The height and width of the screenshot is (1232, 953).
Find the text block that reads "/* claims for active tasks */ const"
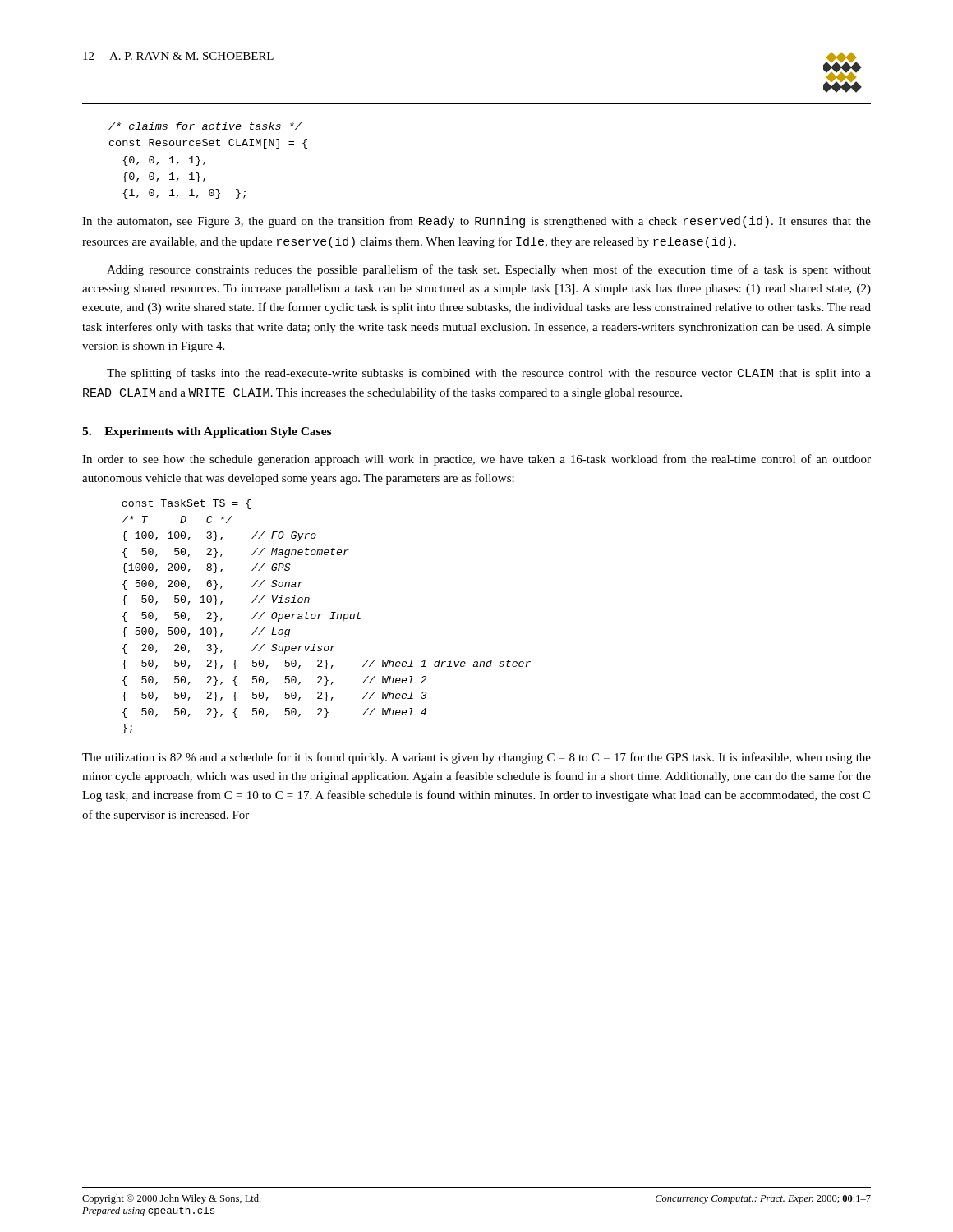[208, 160]
